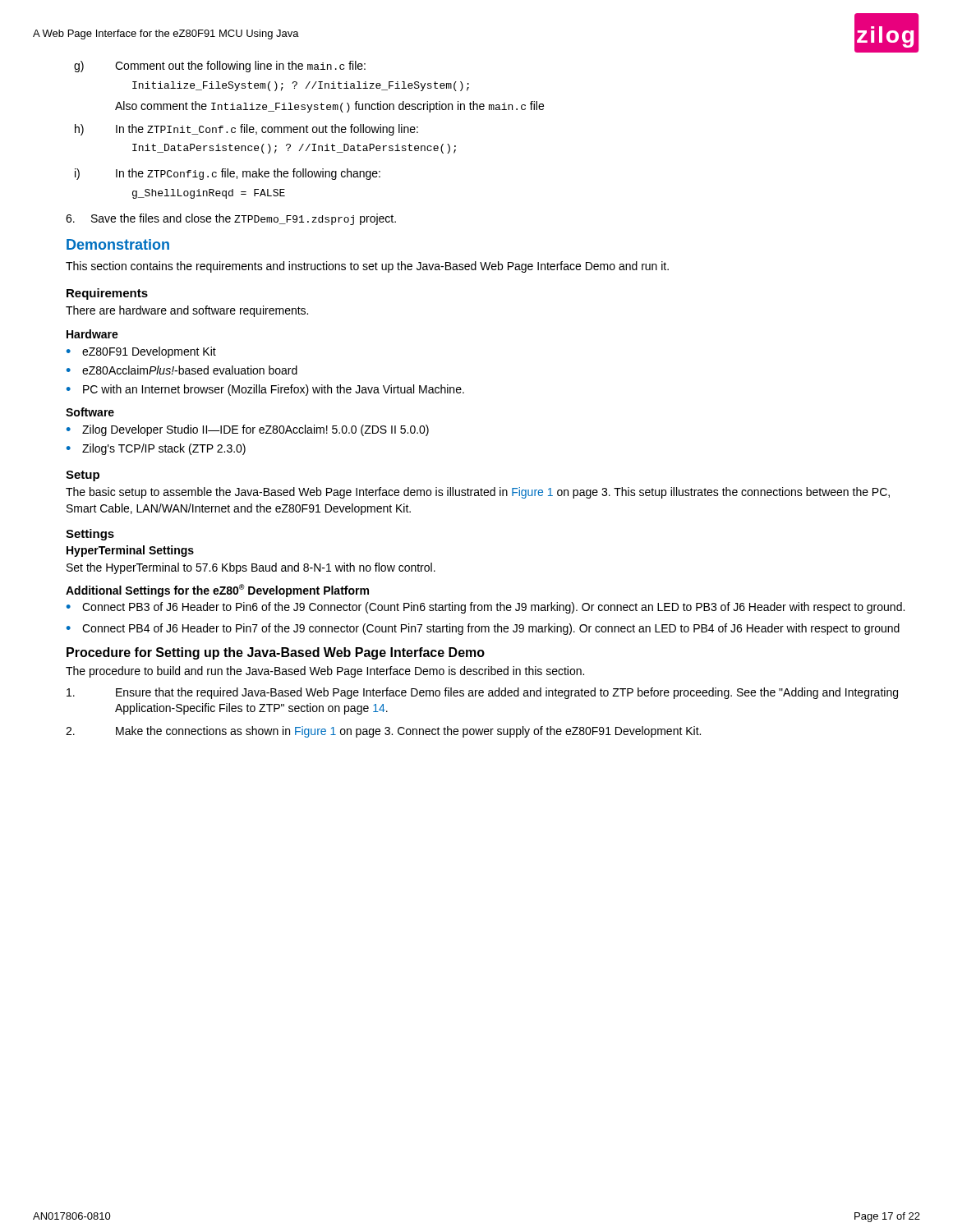Click on the text block starting "• Zilog Developer Studio II—IDE for eZ80Acclaim! 5.0.0"

pos(248,430)
